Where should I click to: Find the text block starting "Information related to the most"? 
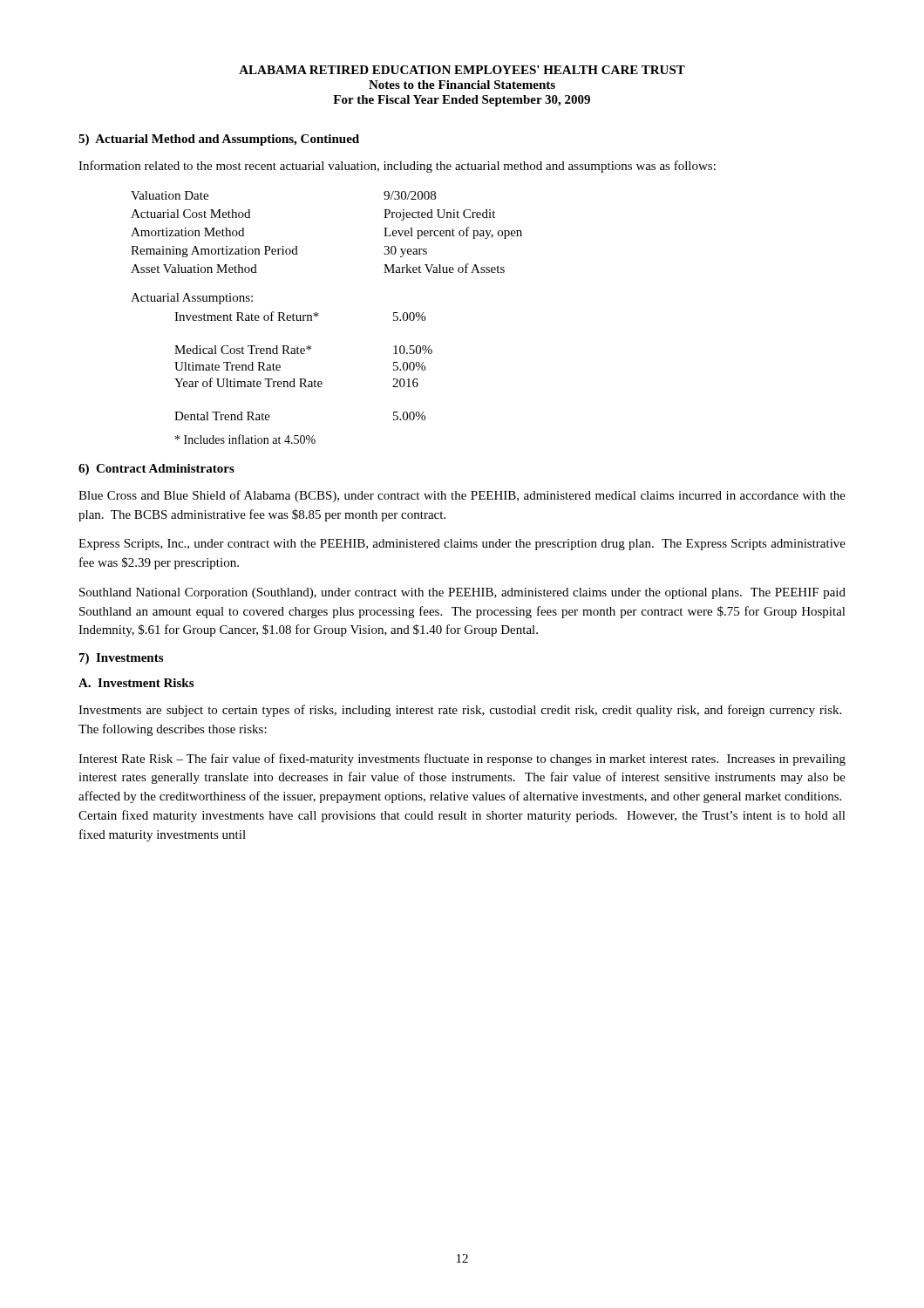[x=397, y=166]
